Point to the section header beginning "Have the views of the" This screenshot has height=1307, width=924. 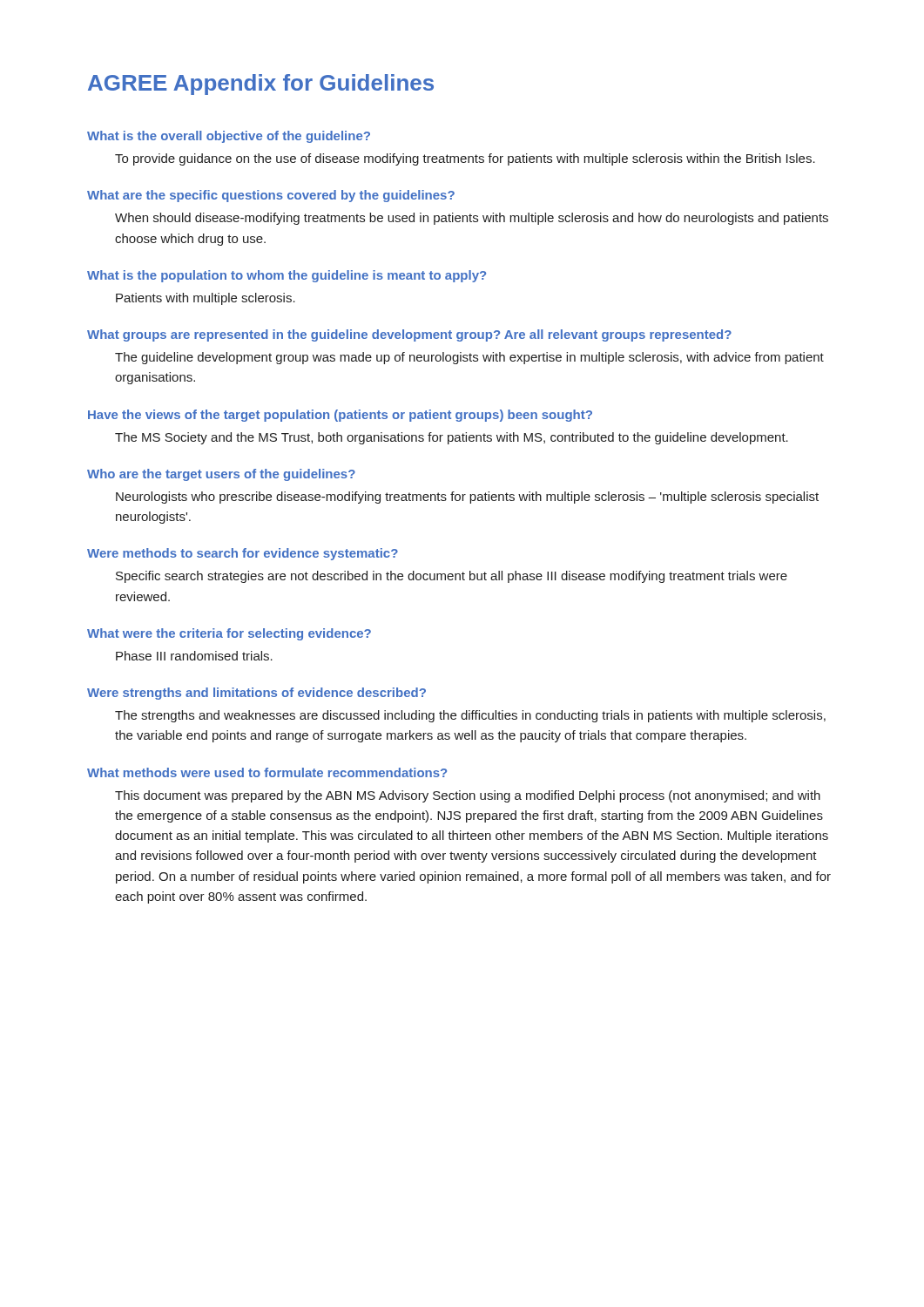point(340,414)
